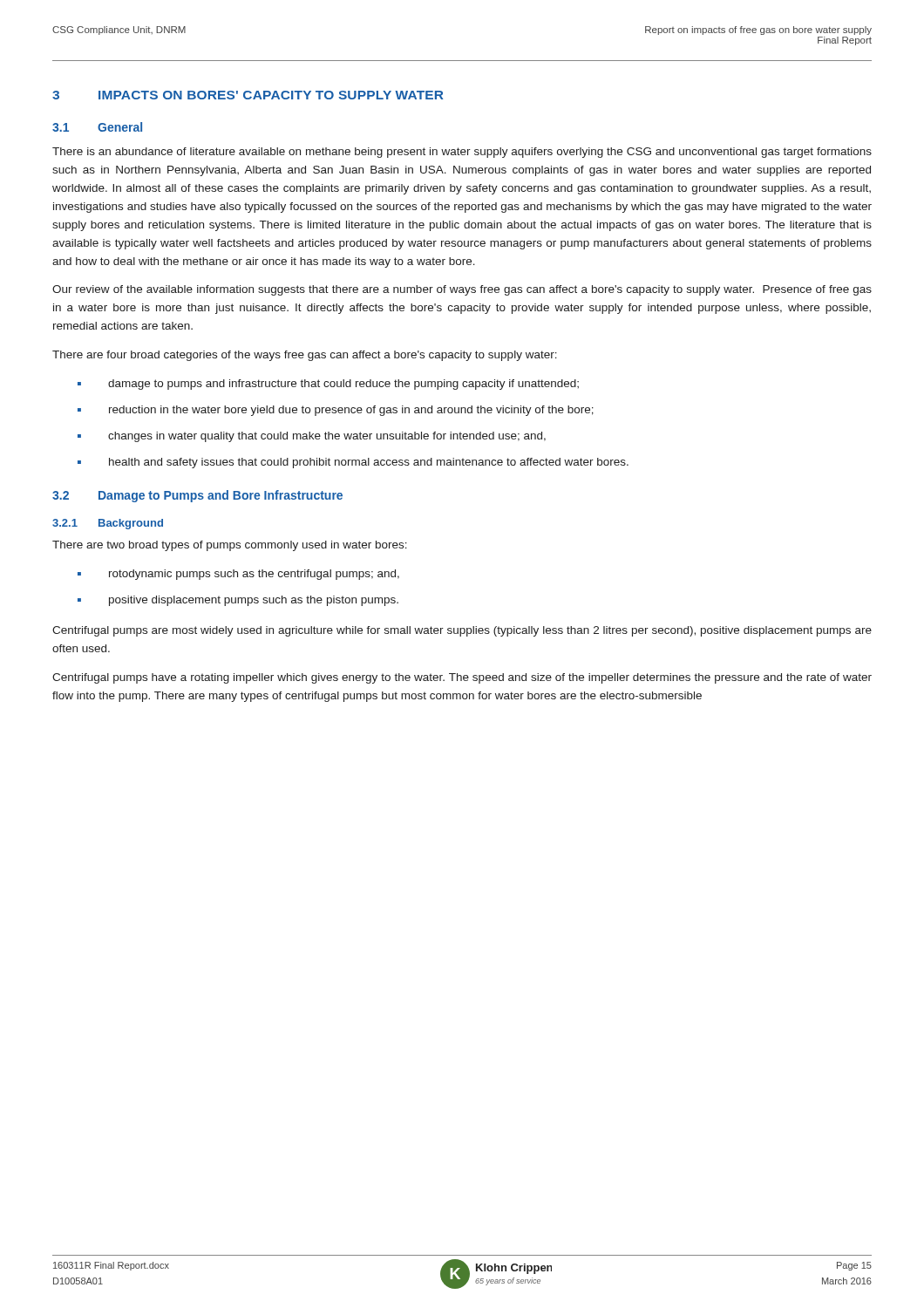Point to the element starting "3.1 General"
Viewport: 924px width, 1308px height.
[x=98, y=127]
